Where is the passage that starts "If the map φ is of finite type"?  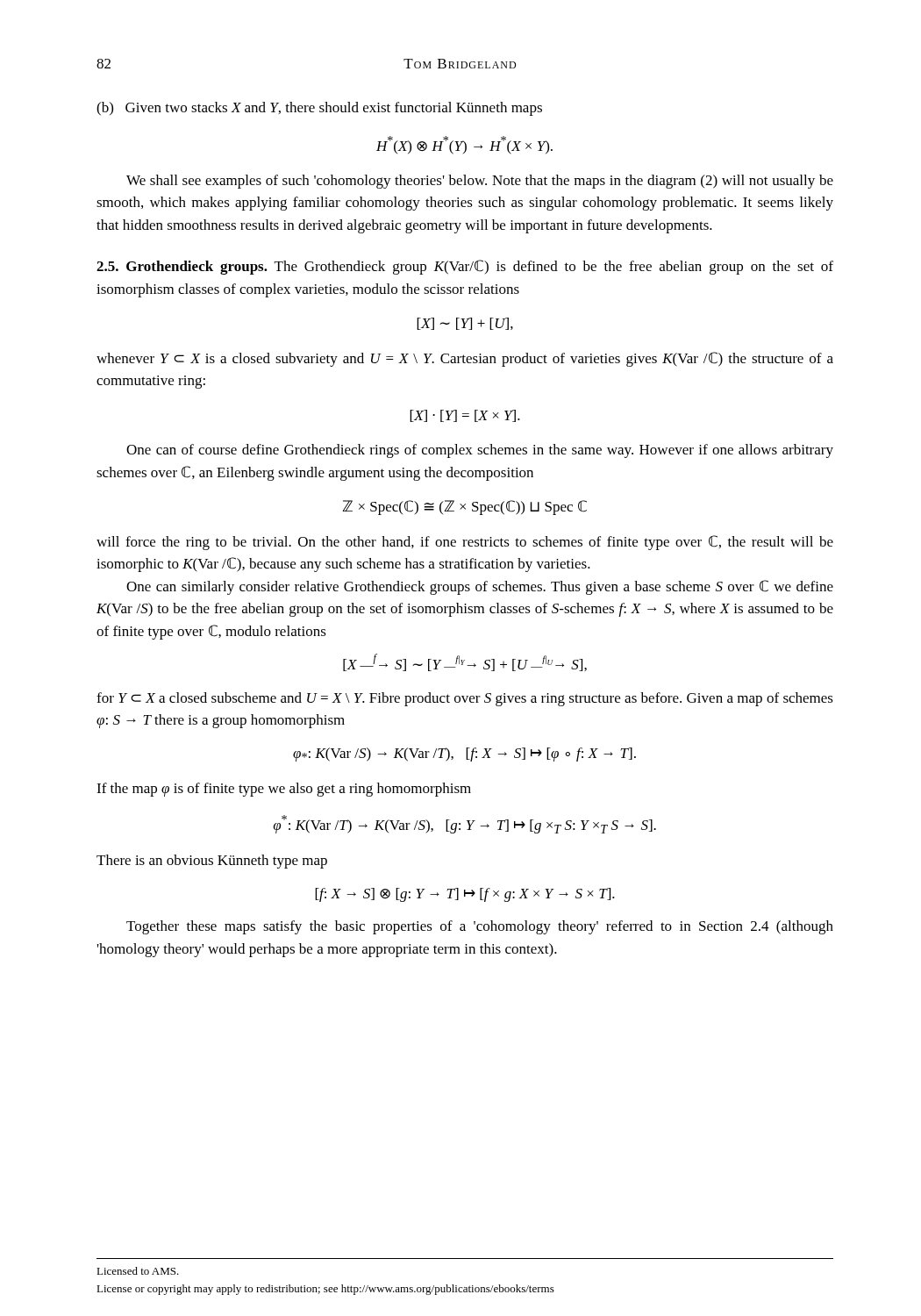click(x=284, y=789)
